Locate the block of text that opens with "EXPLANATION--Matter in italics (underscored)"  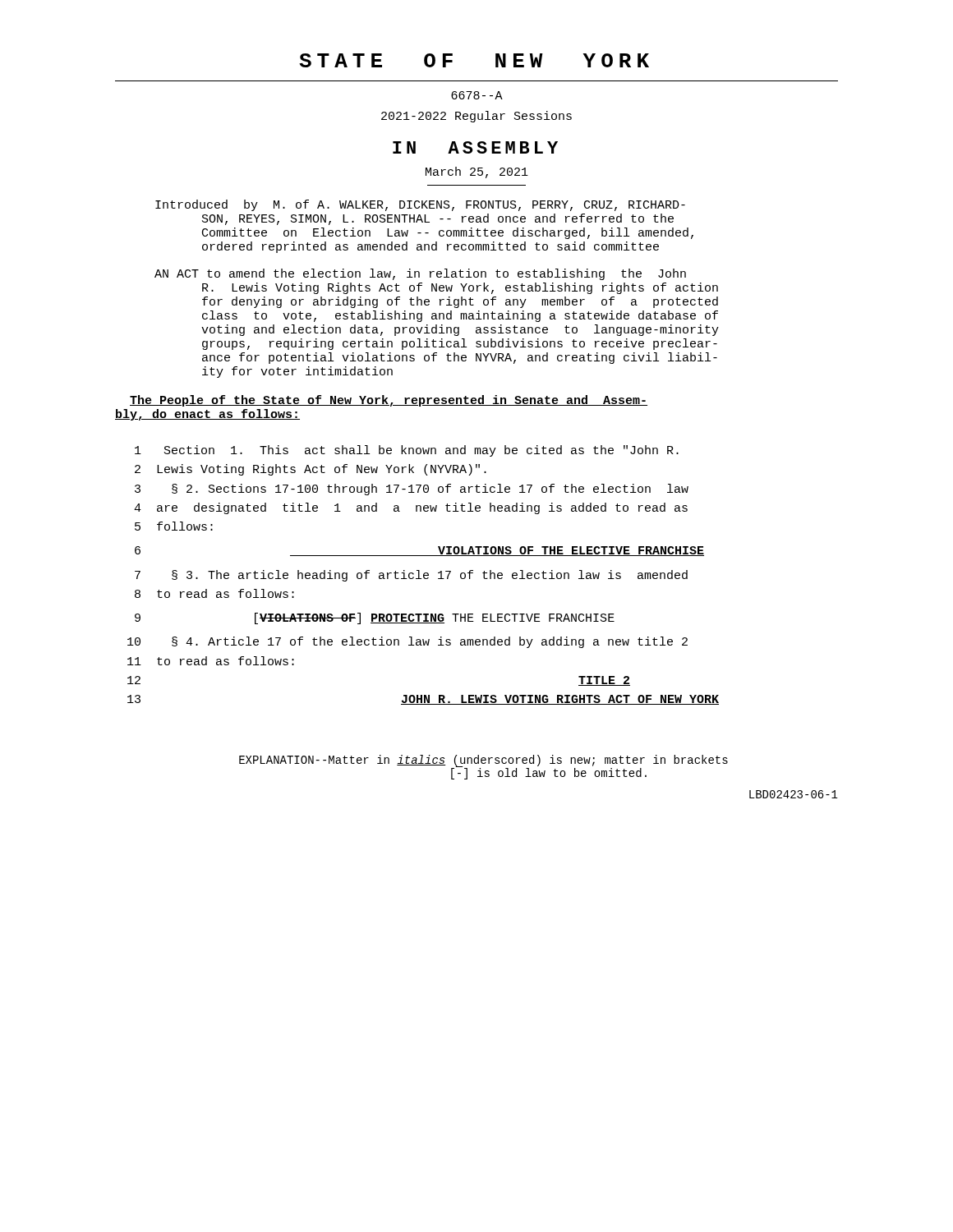pos(476,767)
